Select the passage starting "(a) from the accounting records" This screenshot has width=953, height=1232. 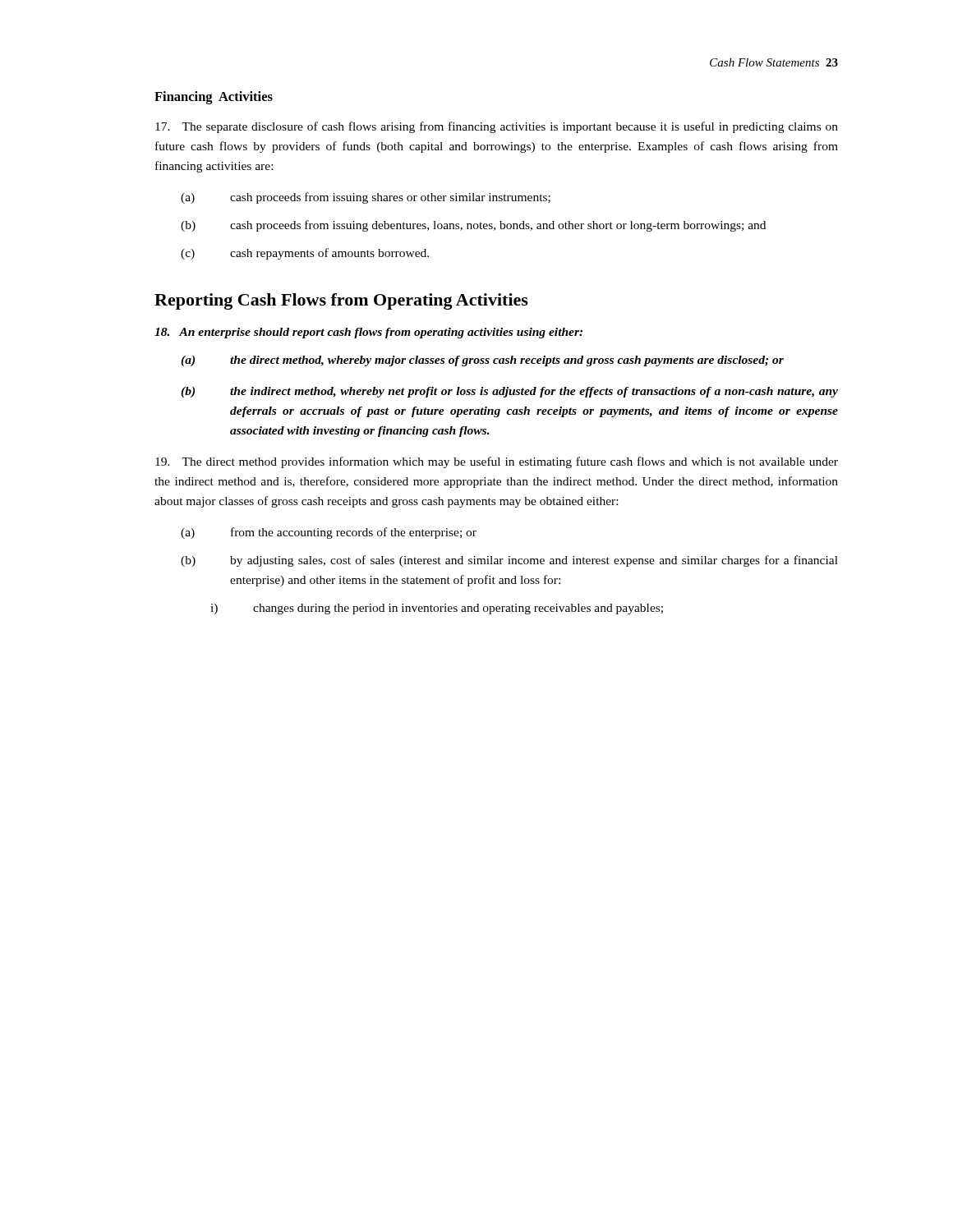pyautogui.click(x=329, y=533)
